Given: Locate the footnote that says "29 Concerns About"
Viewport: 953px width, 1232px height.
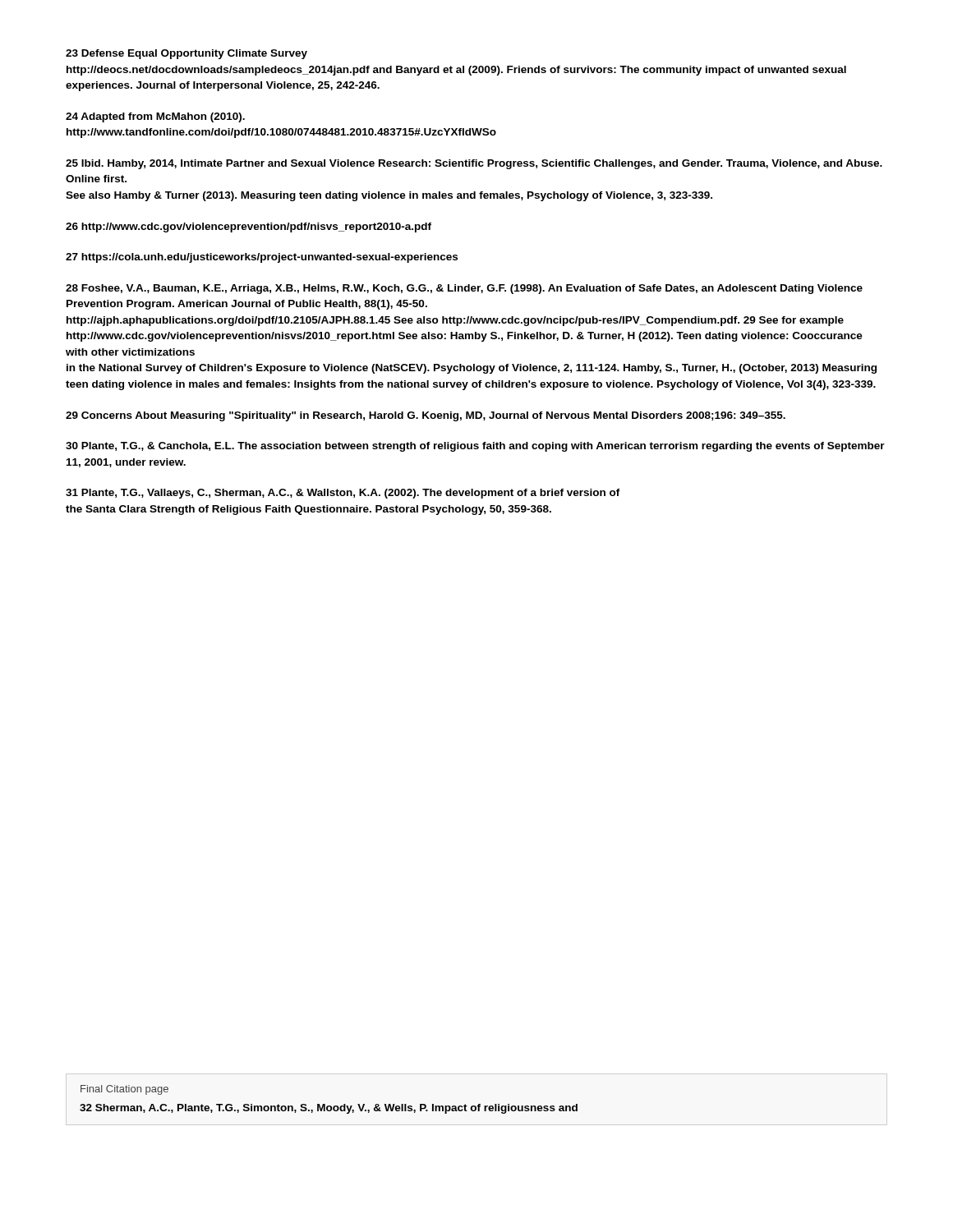Looking at the screenshot, I should pyautogui.click(x=426, y=415).
